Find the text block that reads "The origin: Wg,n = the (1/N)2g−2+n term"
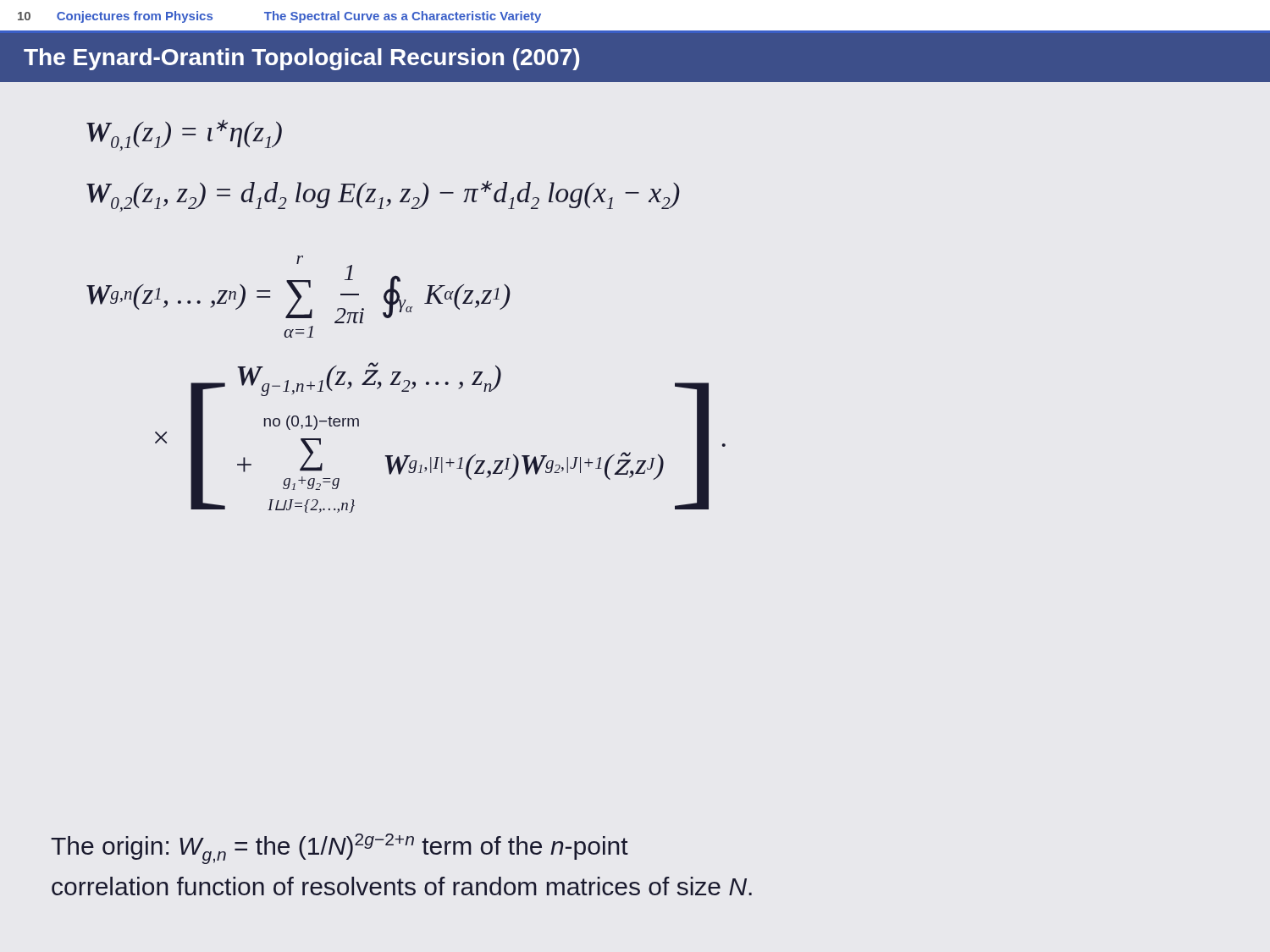This screenshot has height=952, width=1270. [402, 865]
